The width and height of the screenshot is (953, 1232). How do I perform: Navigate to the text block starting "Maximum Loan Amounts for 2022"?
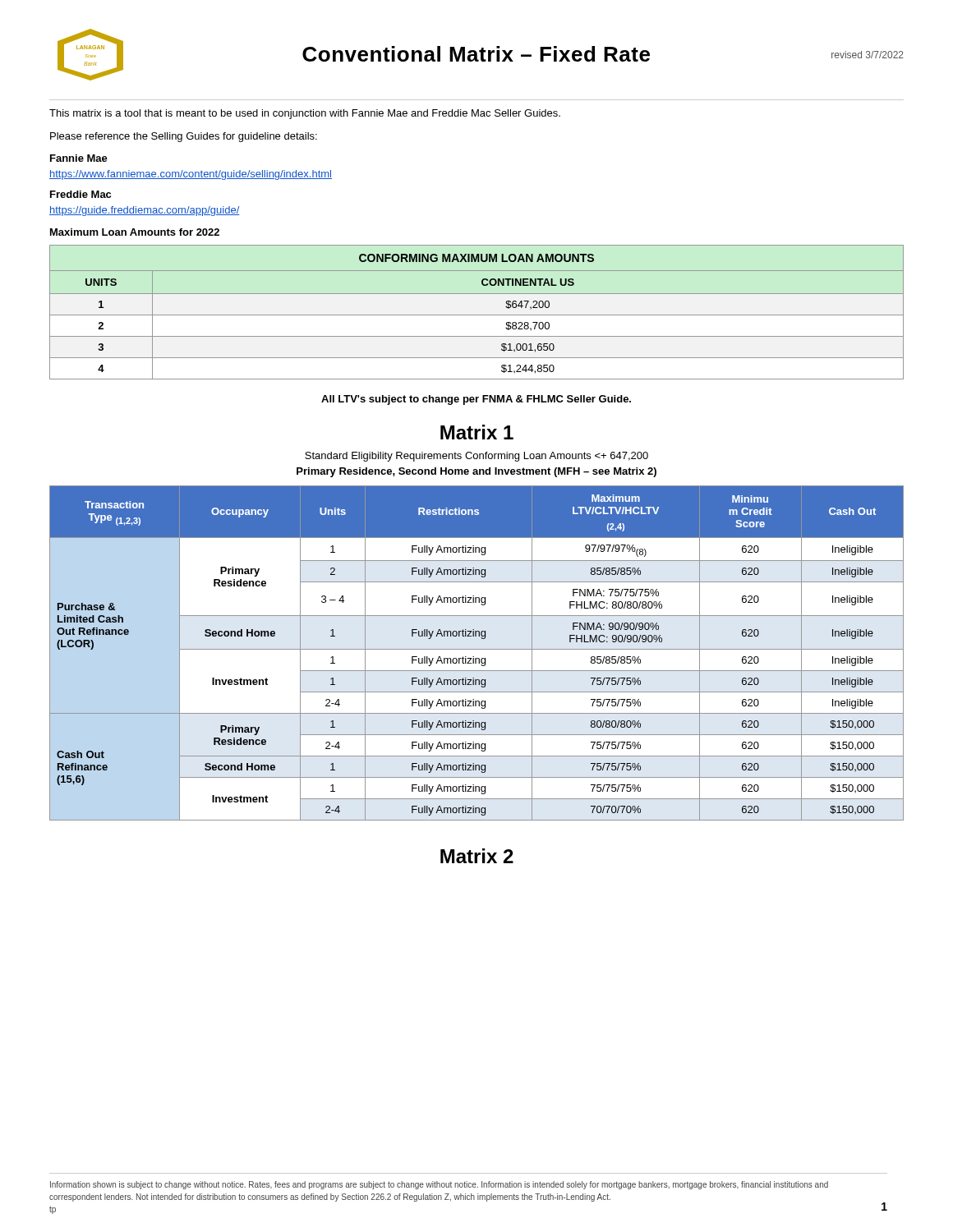135,232
